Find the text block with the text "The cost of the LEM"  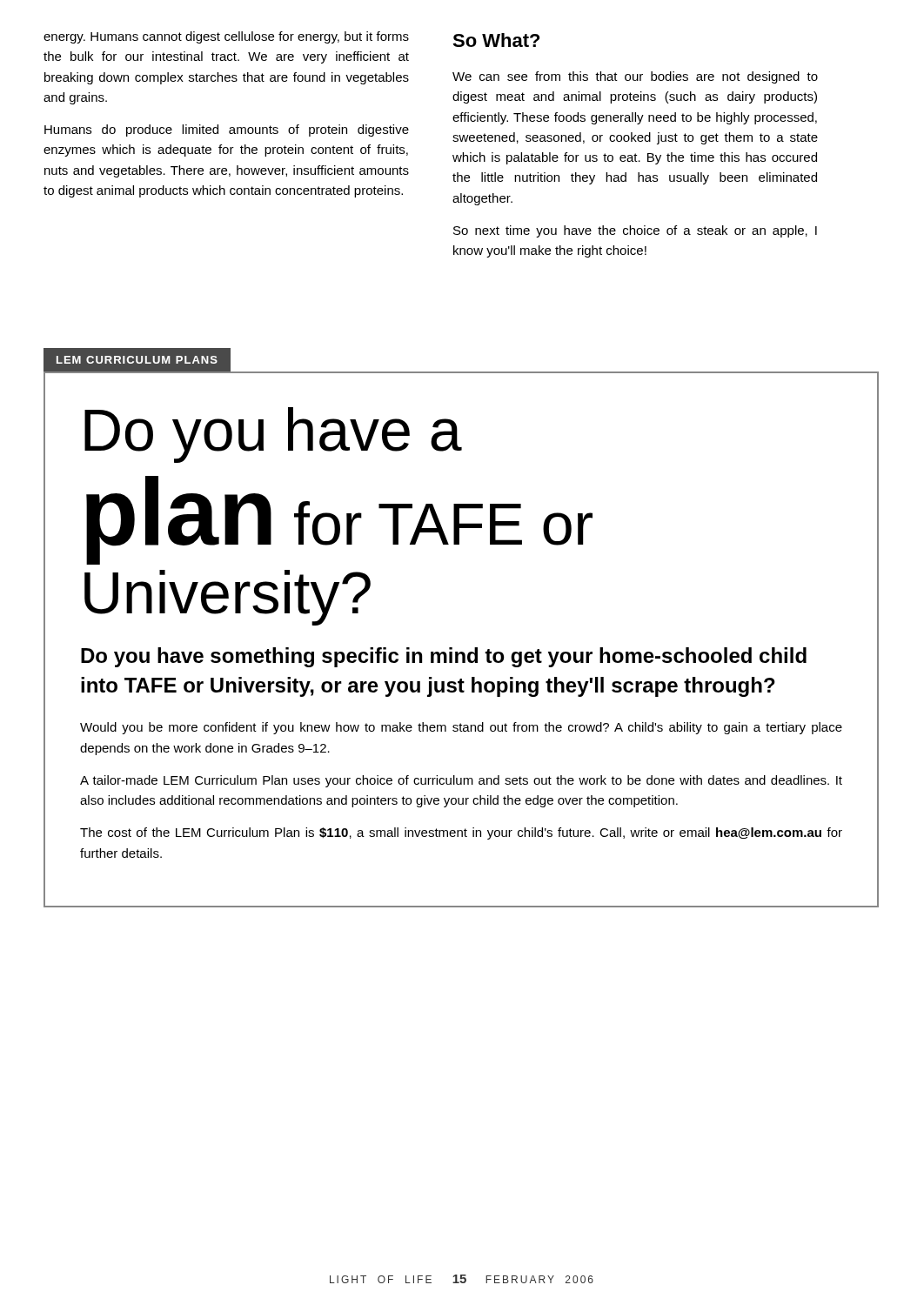[461, 843]
